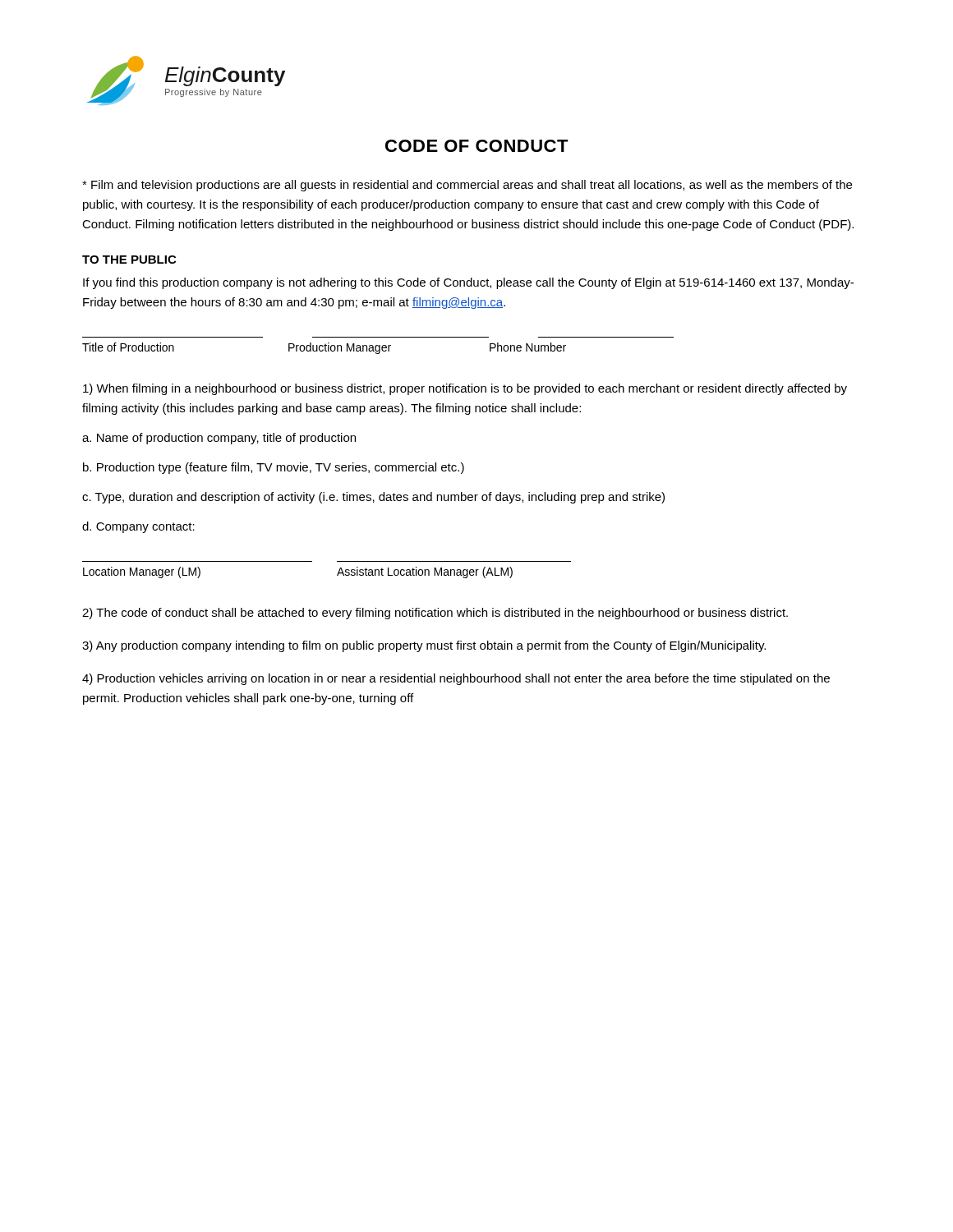Screen dimensions: 1232x953
Task: Click on the table containing "Title of Production Production"
Action: coord(476,345)
